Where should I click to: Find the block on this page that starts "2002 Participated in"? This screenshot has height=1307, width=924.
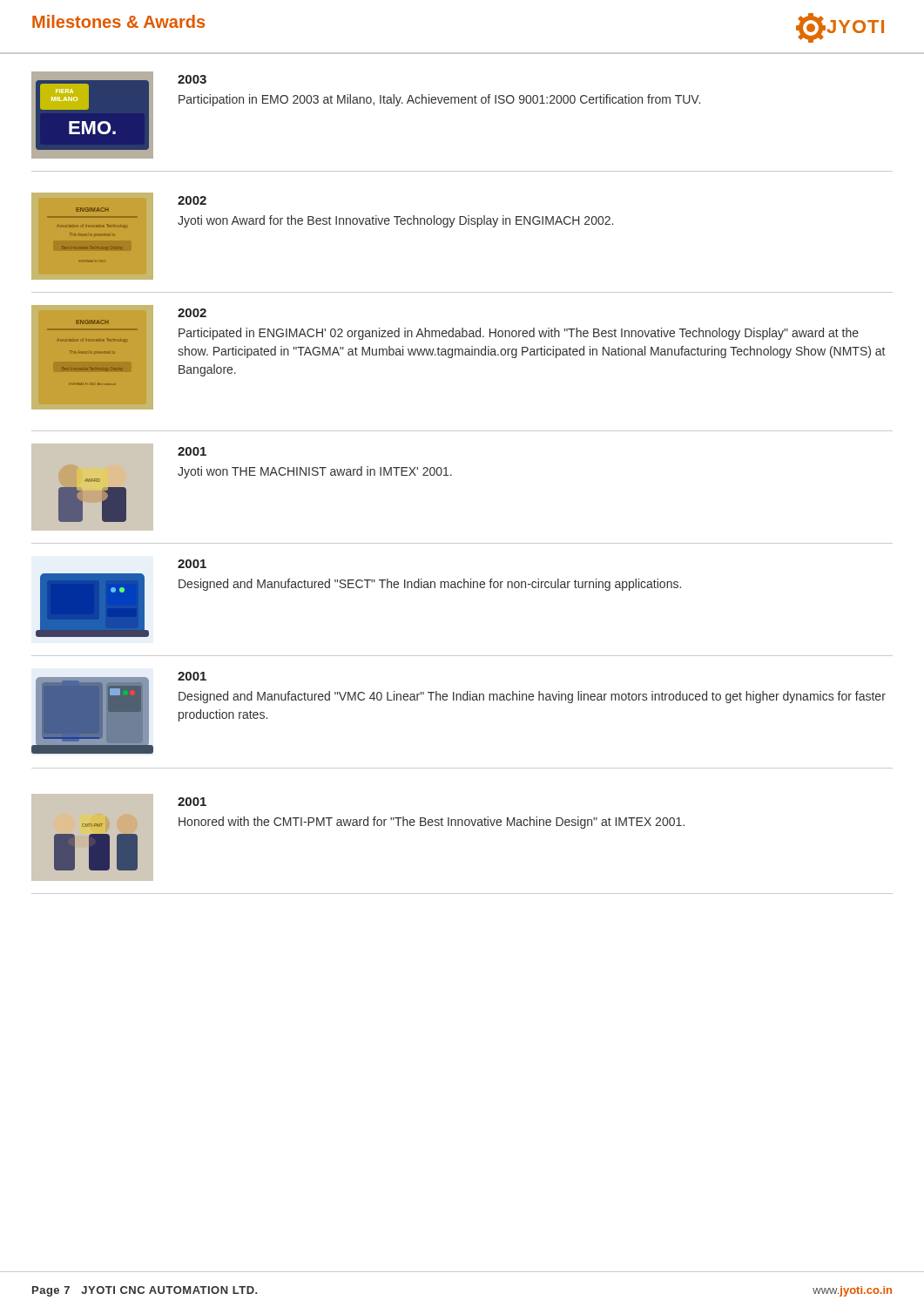click(x=535, y=342)
